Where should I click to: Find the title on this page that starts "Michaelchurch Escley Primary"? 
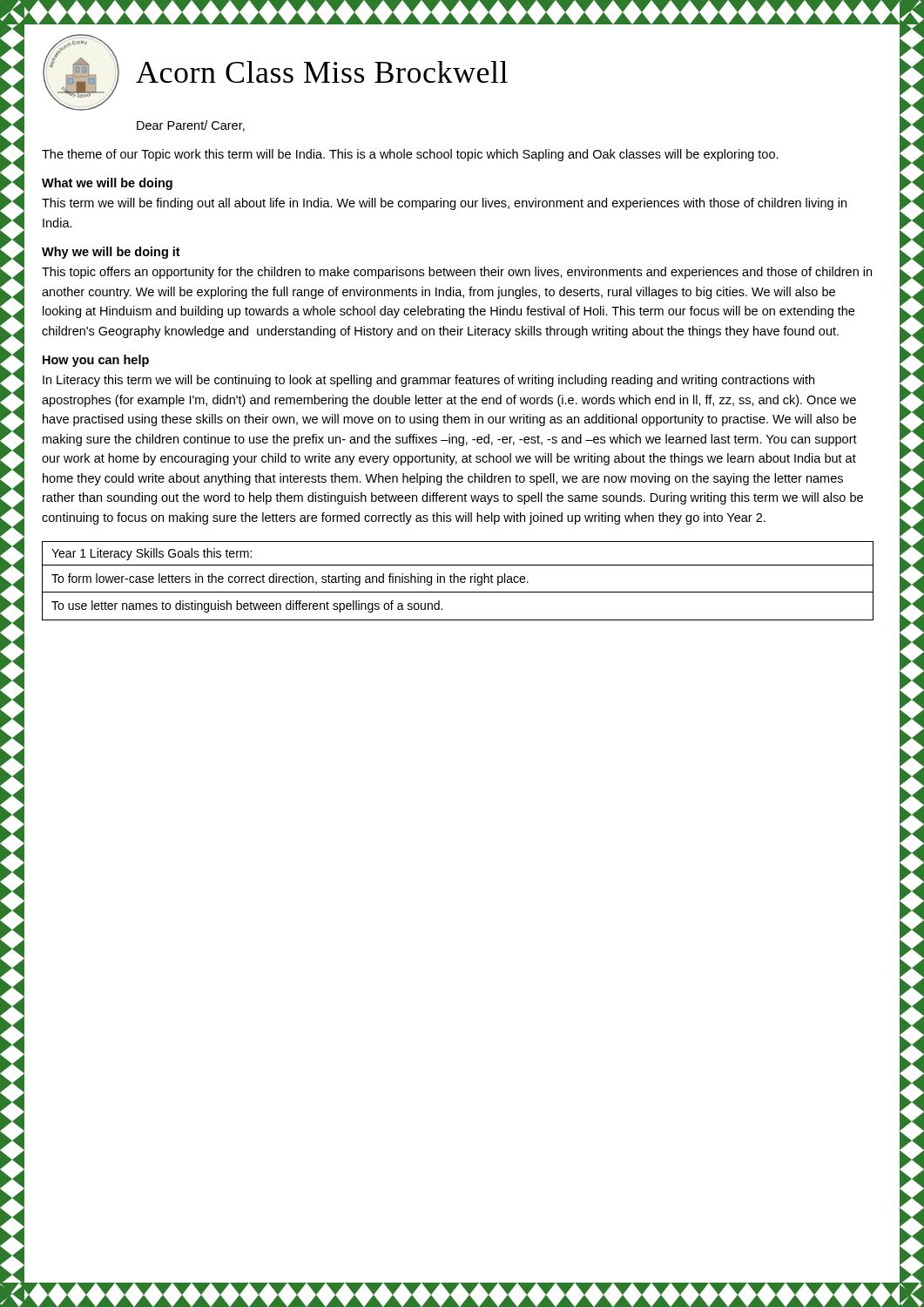275,72
